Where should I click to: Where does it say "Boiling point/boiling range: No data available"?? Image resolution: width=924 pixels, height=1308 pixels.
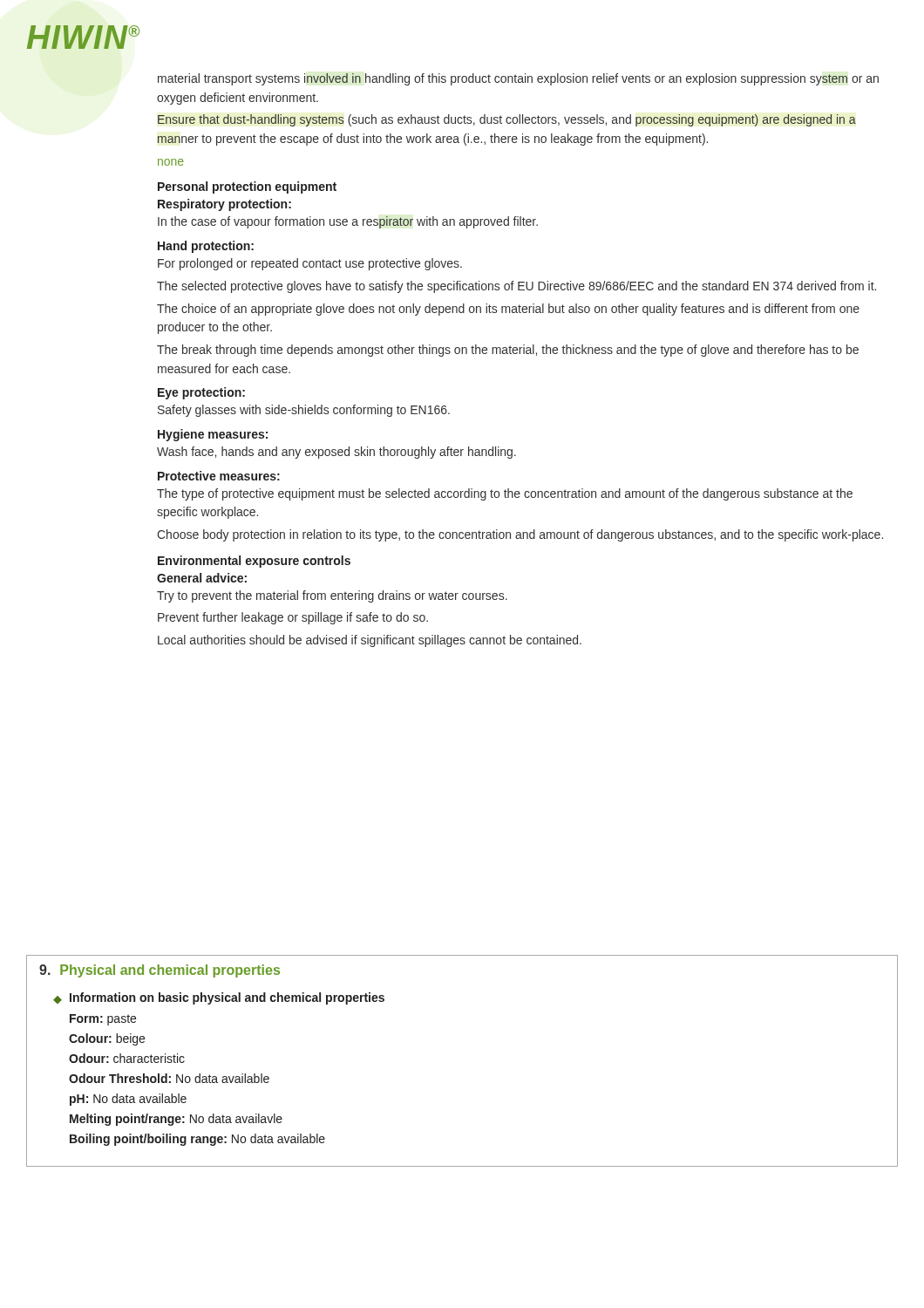(197, 1139)
